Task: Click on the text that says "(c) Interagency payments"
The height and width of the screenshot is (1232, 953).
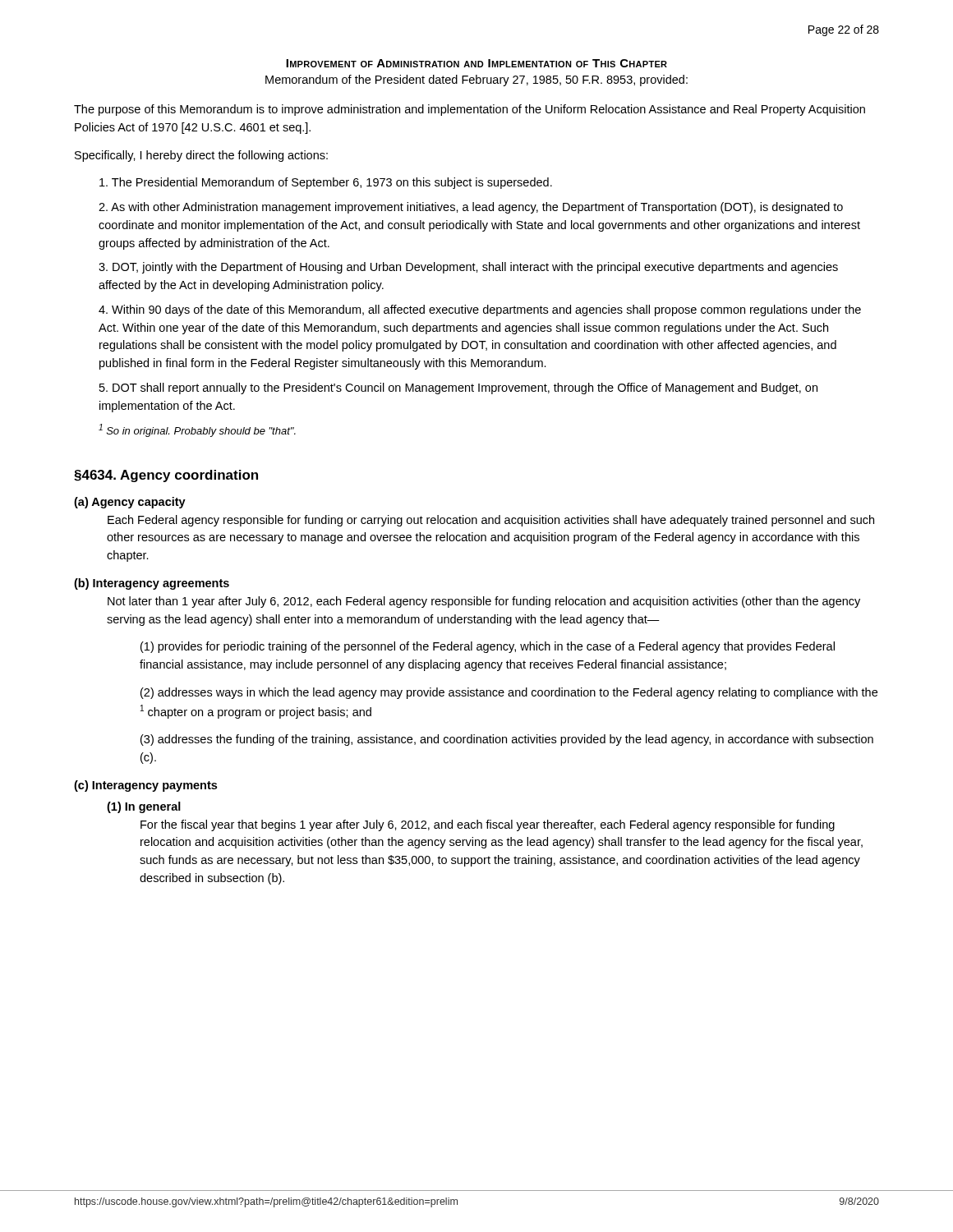Action: [146, 785]
